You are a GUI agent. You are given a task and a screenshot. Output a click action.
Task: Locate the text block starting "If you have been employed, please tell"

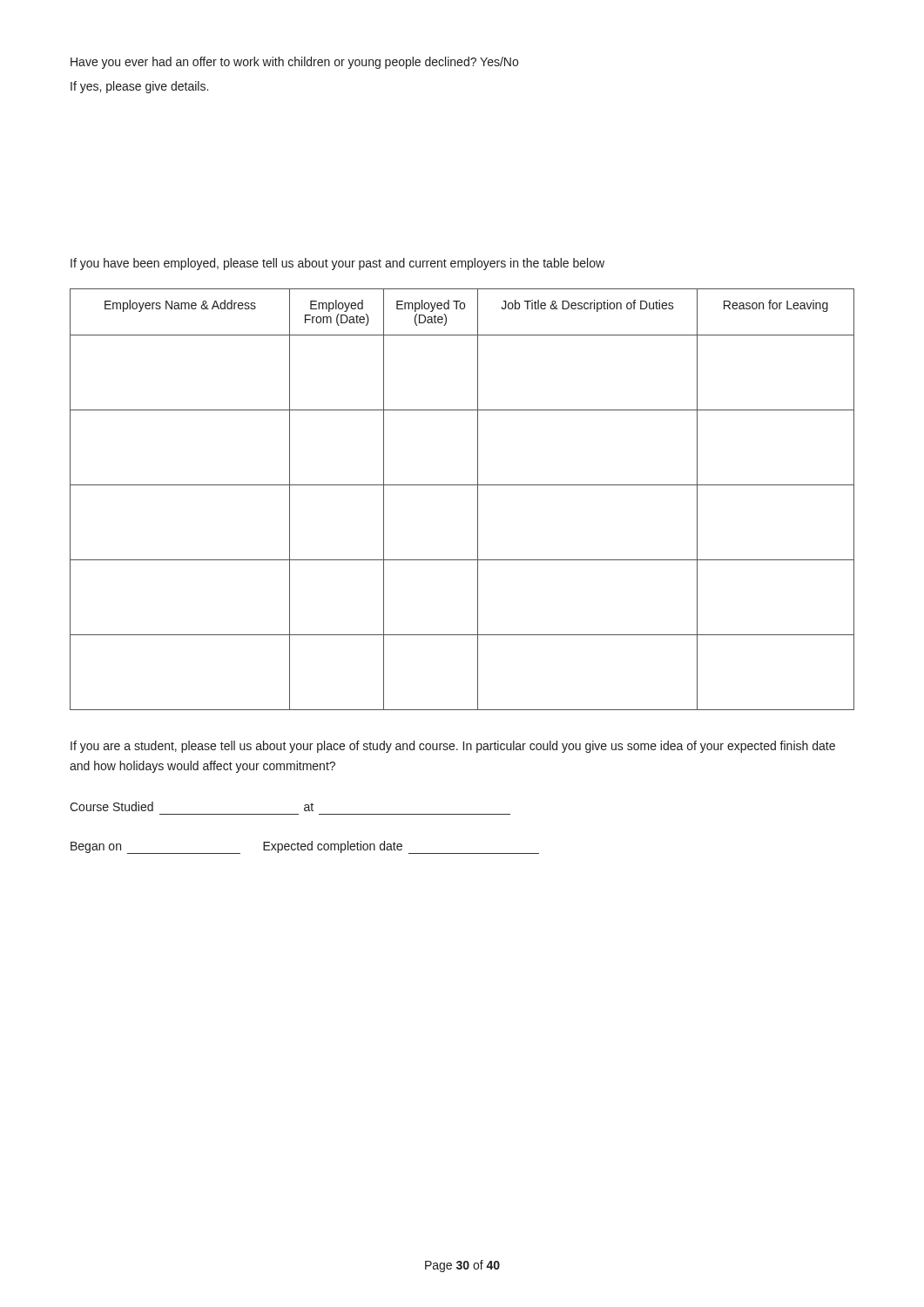pyautogui.click(x=337, y=263)
